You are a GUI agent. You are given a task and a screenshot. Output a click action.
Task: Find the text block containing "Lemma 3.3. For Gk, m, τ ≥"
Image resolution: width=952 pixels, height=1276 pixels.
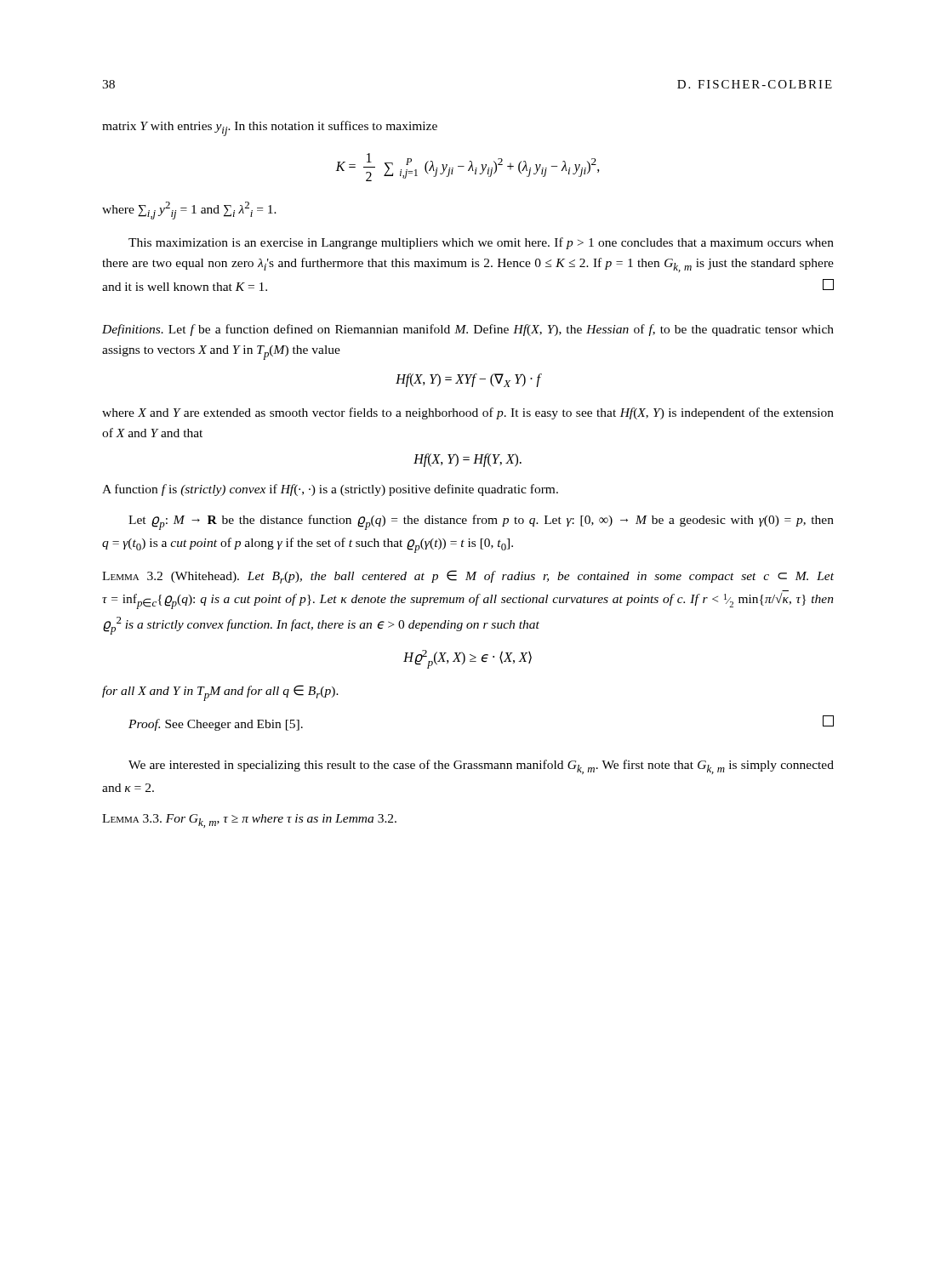249,821
